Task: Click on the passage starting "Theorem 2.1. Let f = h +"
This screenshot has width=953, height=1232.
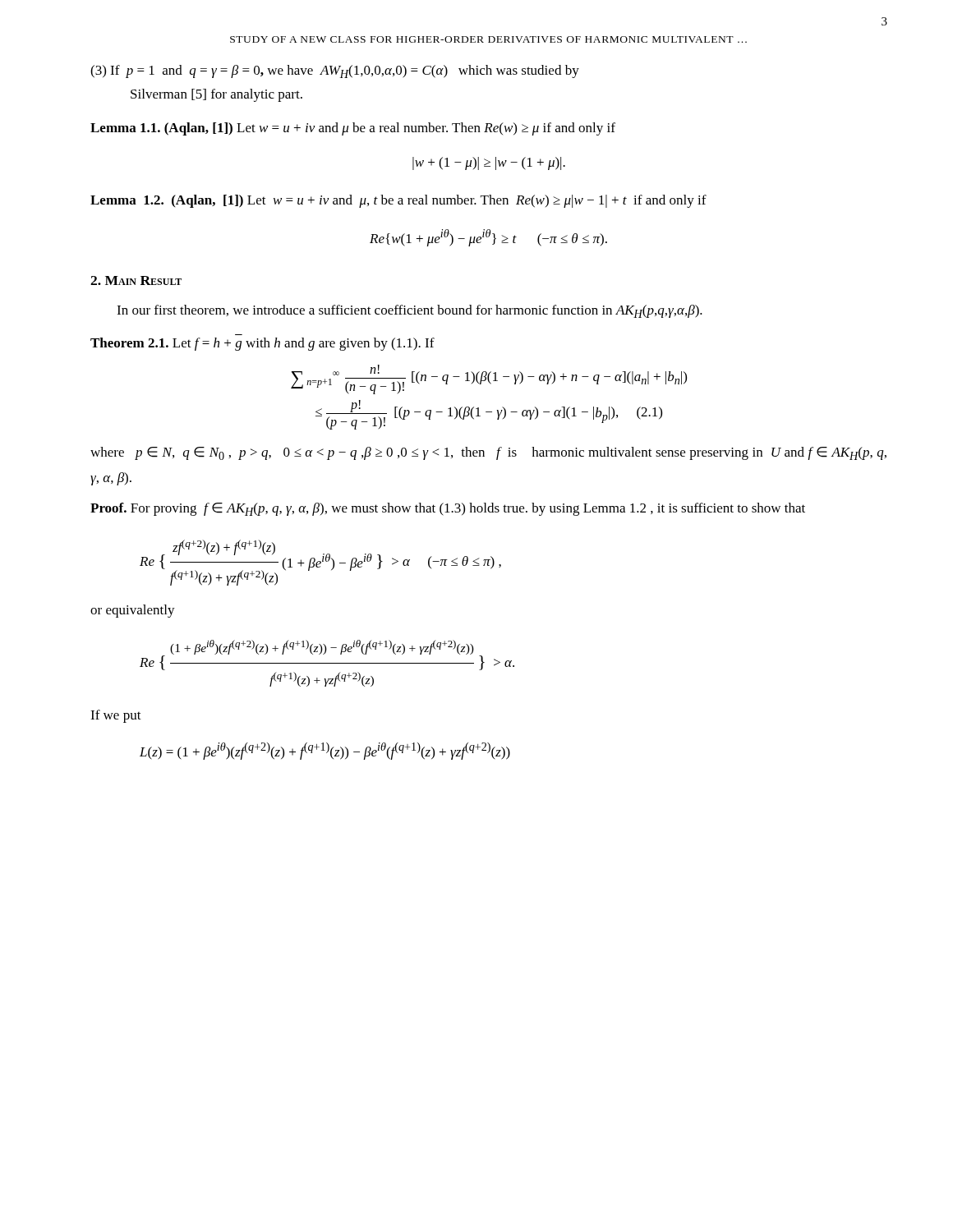Action: tap(262, 343)
